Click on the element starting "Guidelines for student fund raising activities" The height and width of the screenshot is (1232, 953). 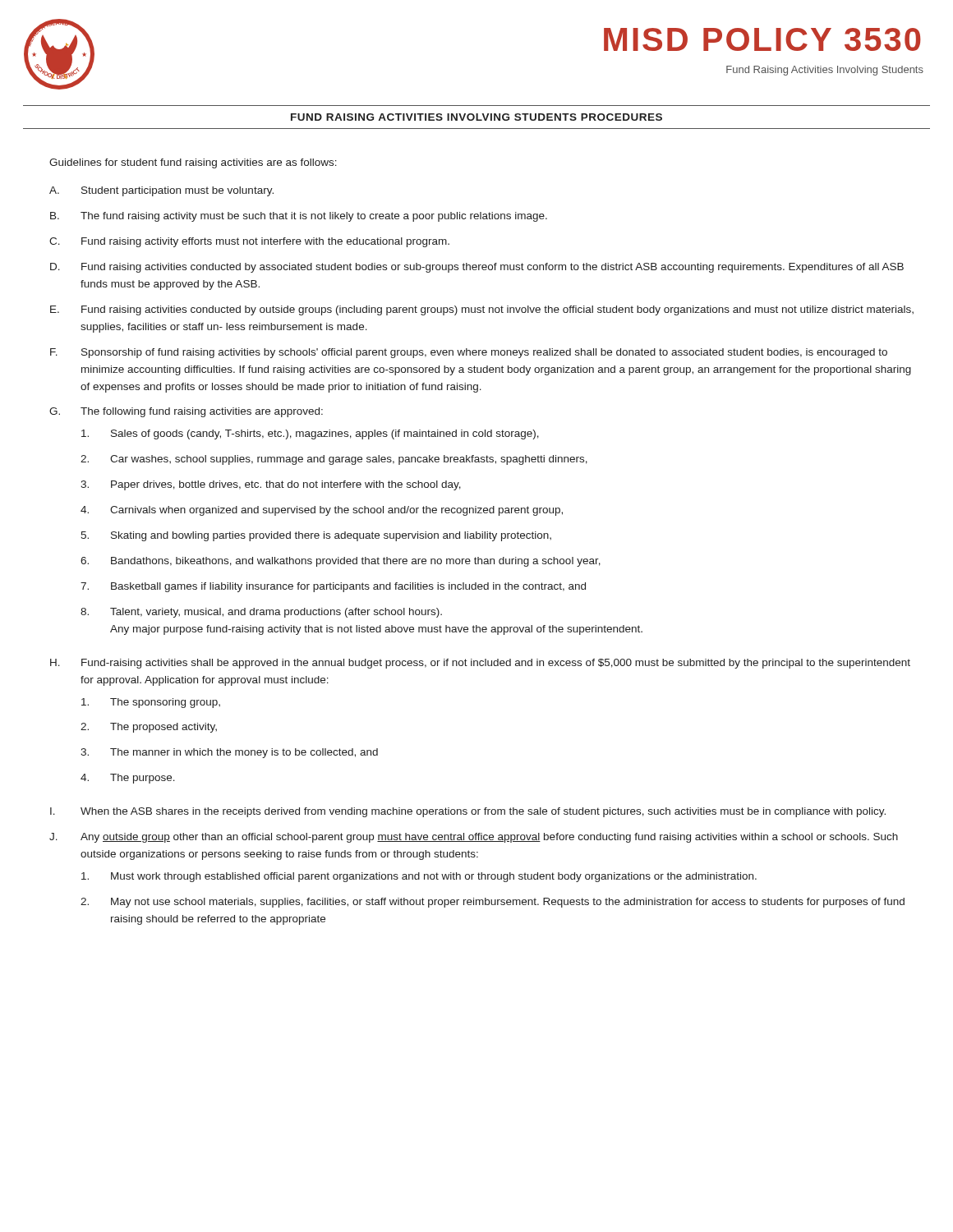(193, 162)
